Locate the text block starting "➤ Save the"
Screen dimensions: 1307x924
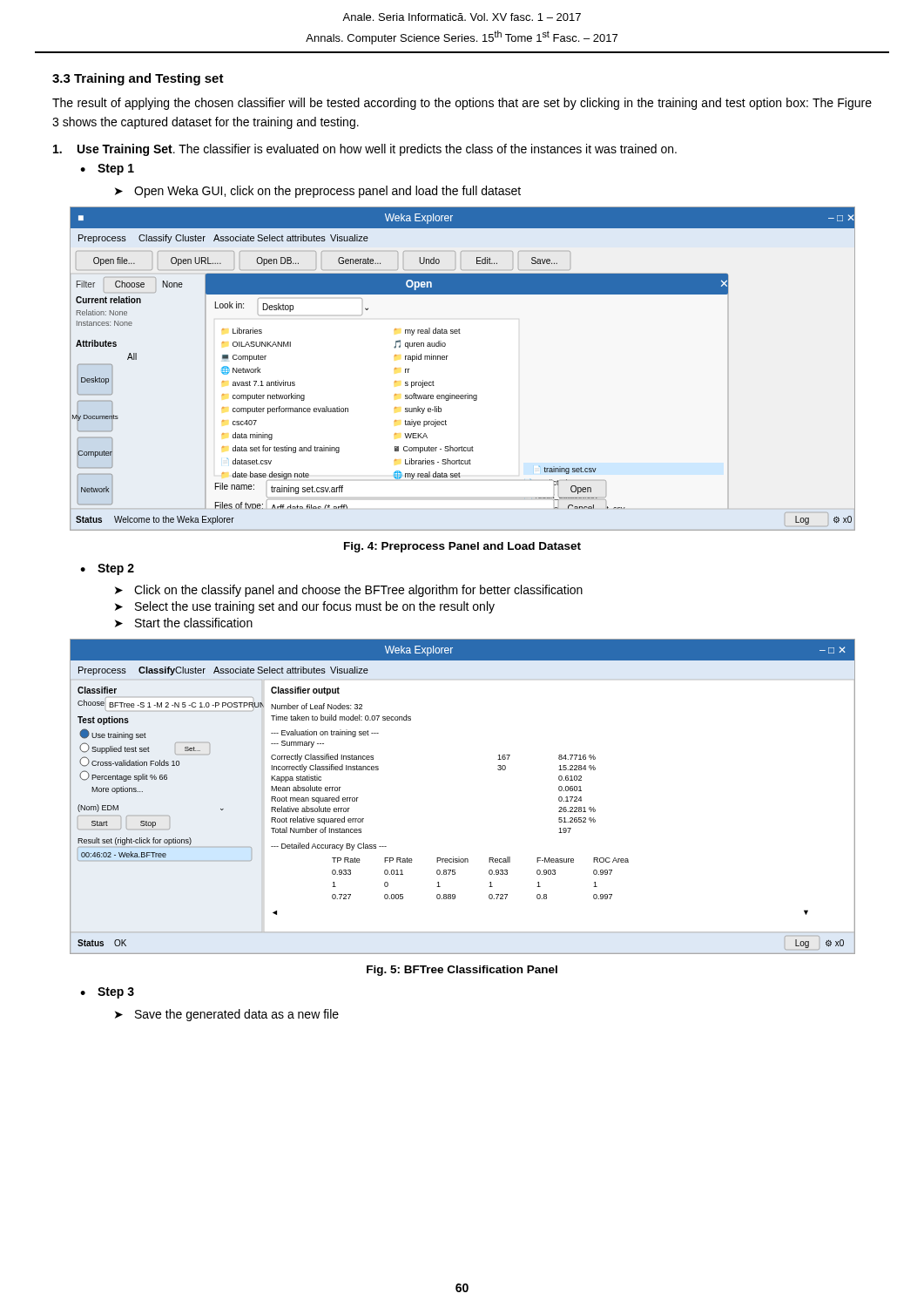coord(227,1015)
